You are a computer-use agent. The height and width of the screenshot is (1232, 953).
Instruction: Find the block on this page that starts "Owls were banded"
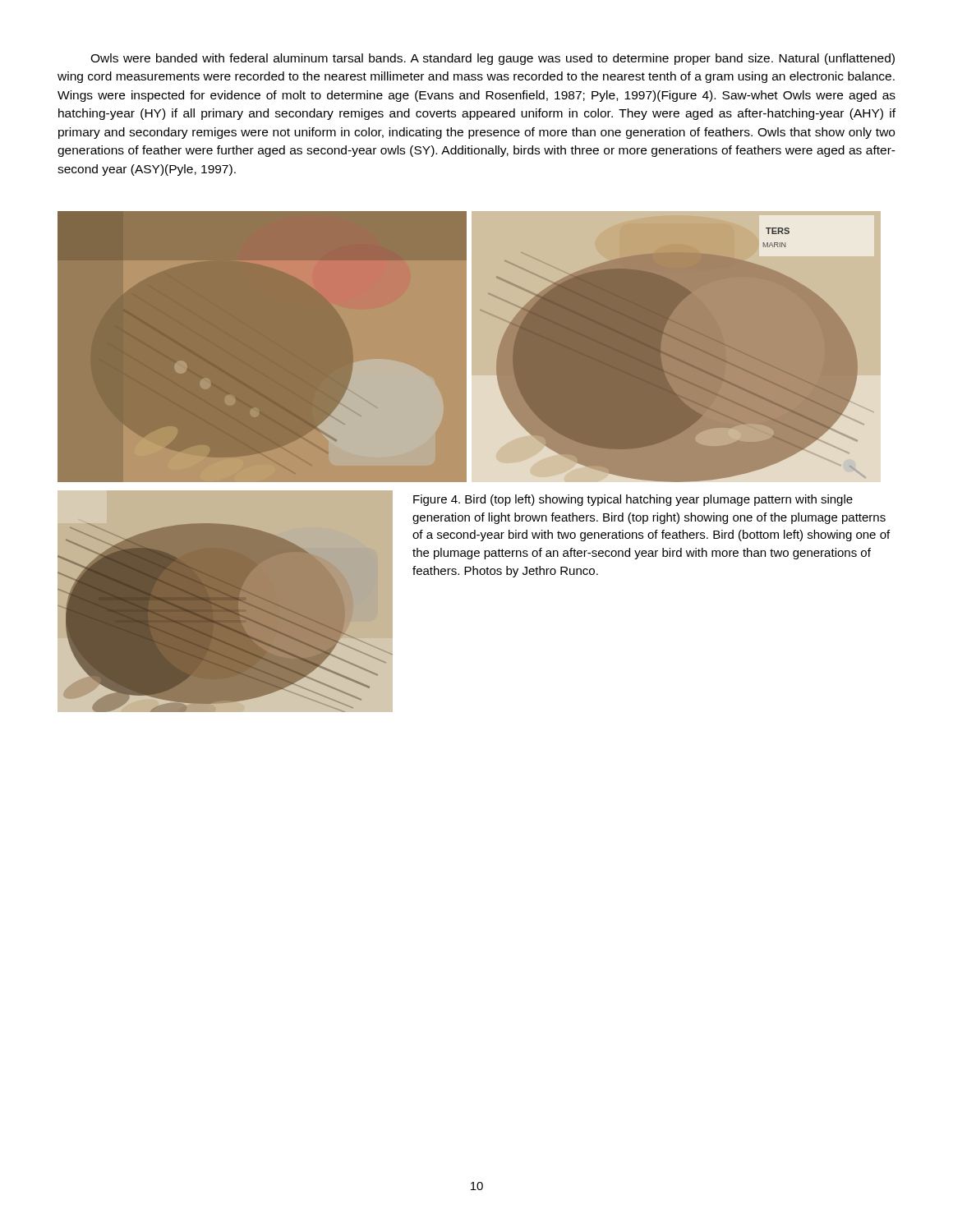(x=476, y=114)
